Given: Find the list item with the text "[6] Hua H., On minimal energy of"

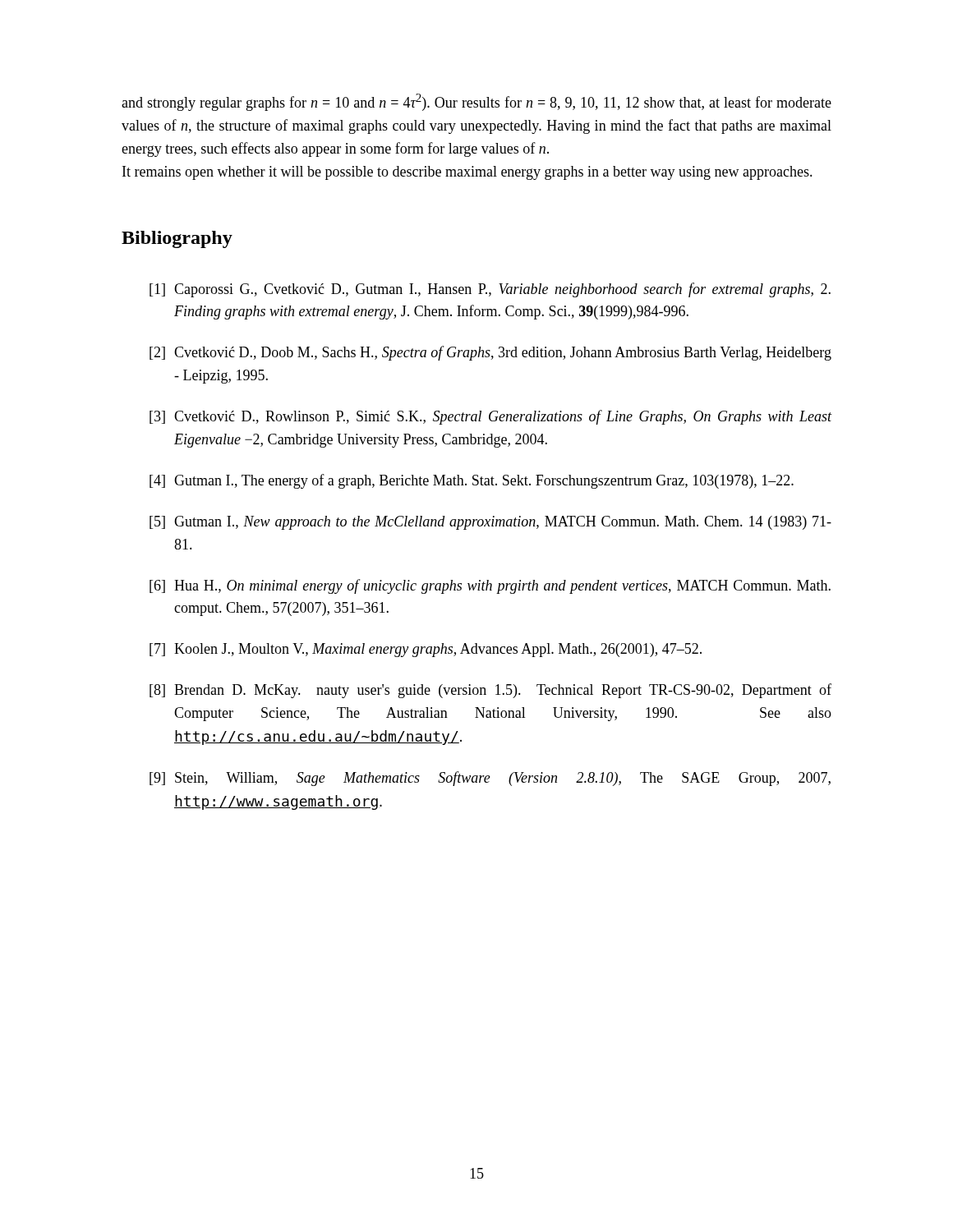Looking at the screenshot, I should pyautogui.click(x=476, y=598).
